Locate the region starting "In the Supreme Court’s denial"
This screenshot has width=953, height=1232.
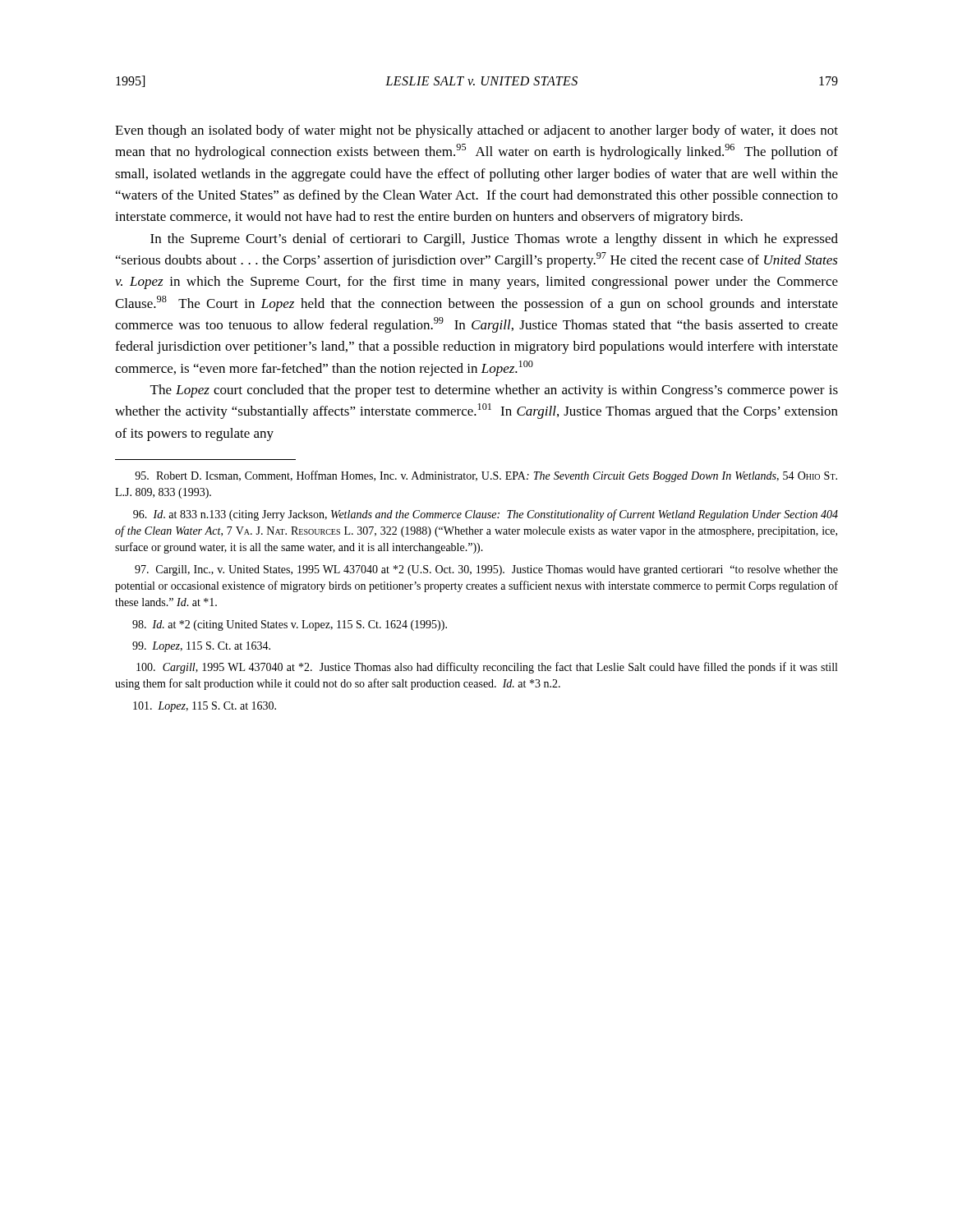point(476,304)
